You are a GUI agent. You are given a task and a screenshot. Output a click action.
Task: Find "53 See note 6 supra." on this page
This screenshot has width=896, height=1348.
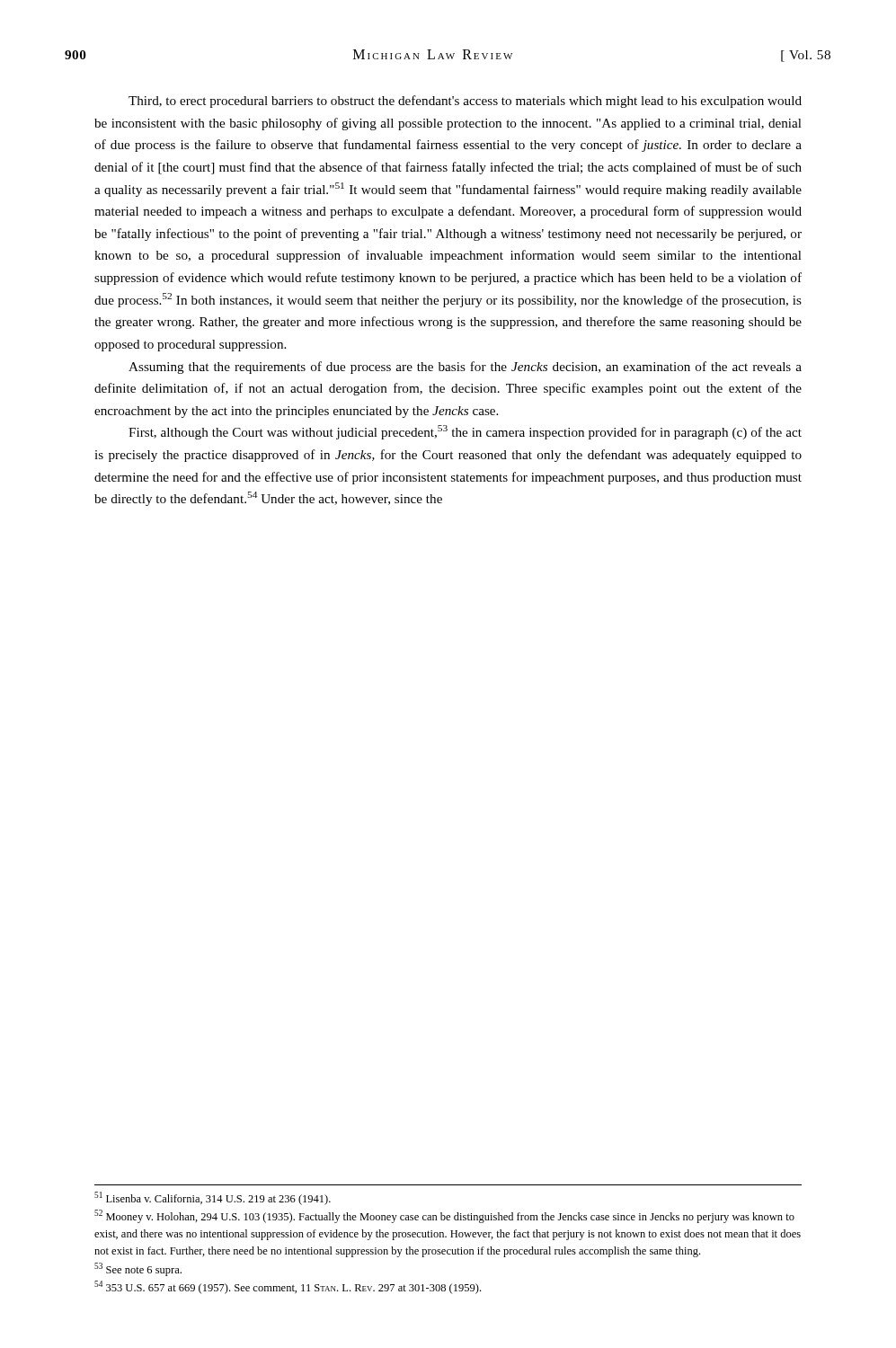[x=138, y=1268]
